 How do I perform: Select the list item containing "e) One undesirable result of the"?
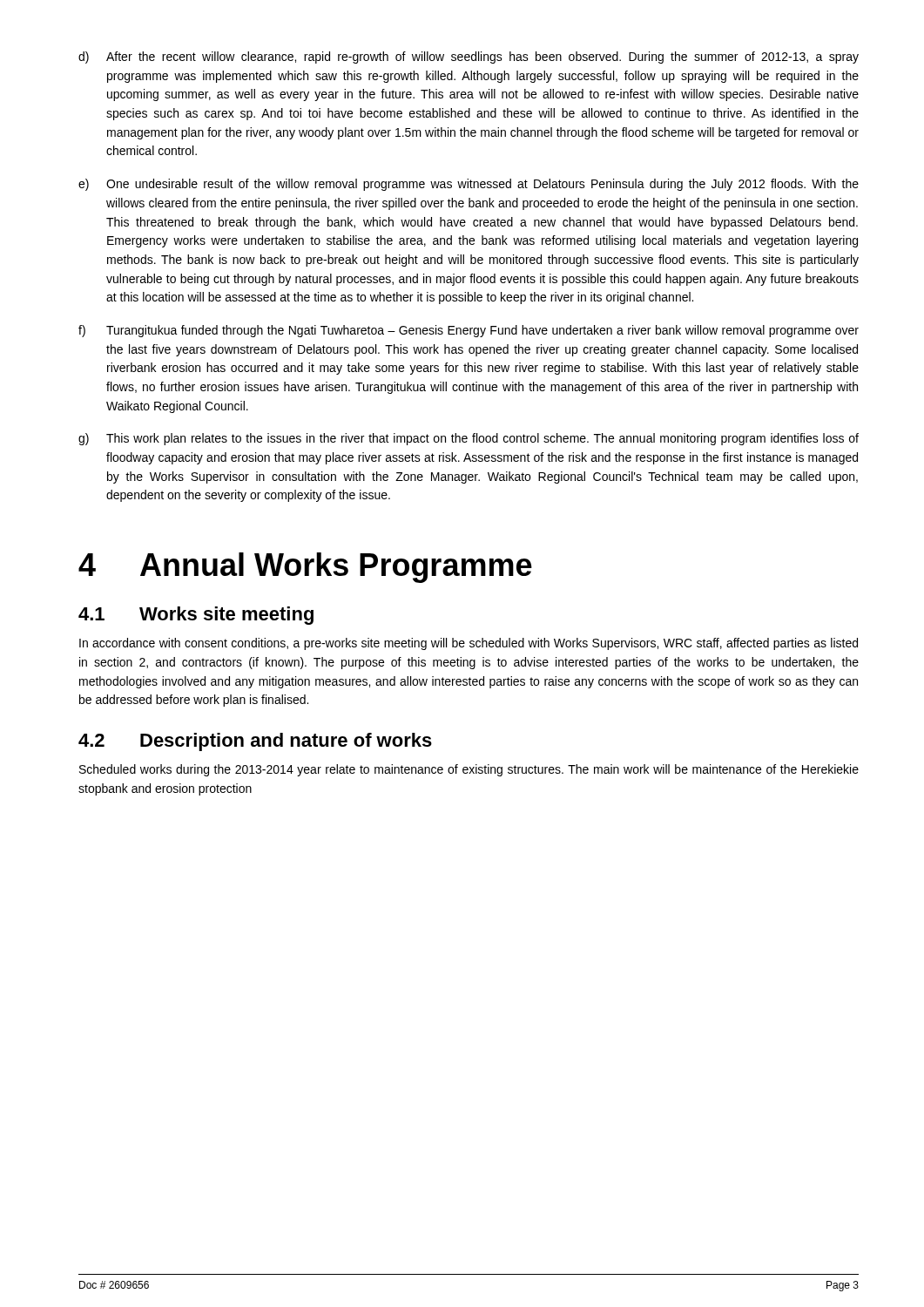(469, 241)
